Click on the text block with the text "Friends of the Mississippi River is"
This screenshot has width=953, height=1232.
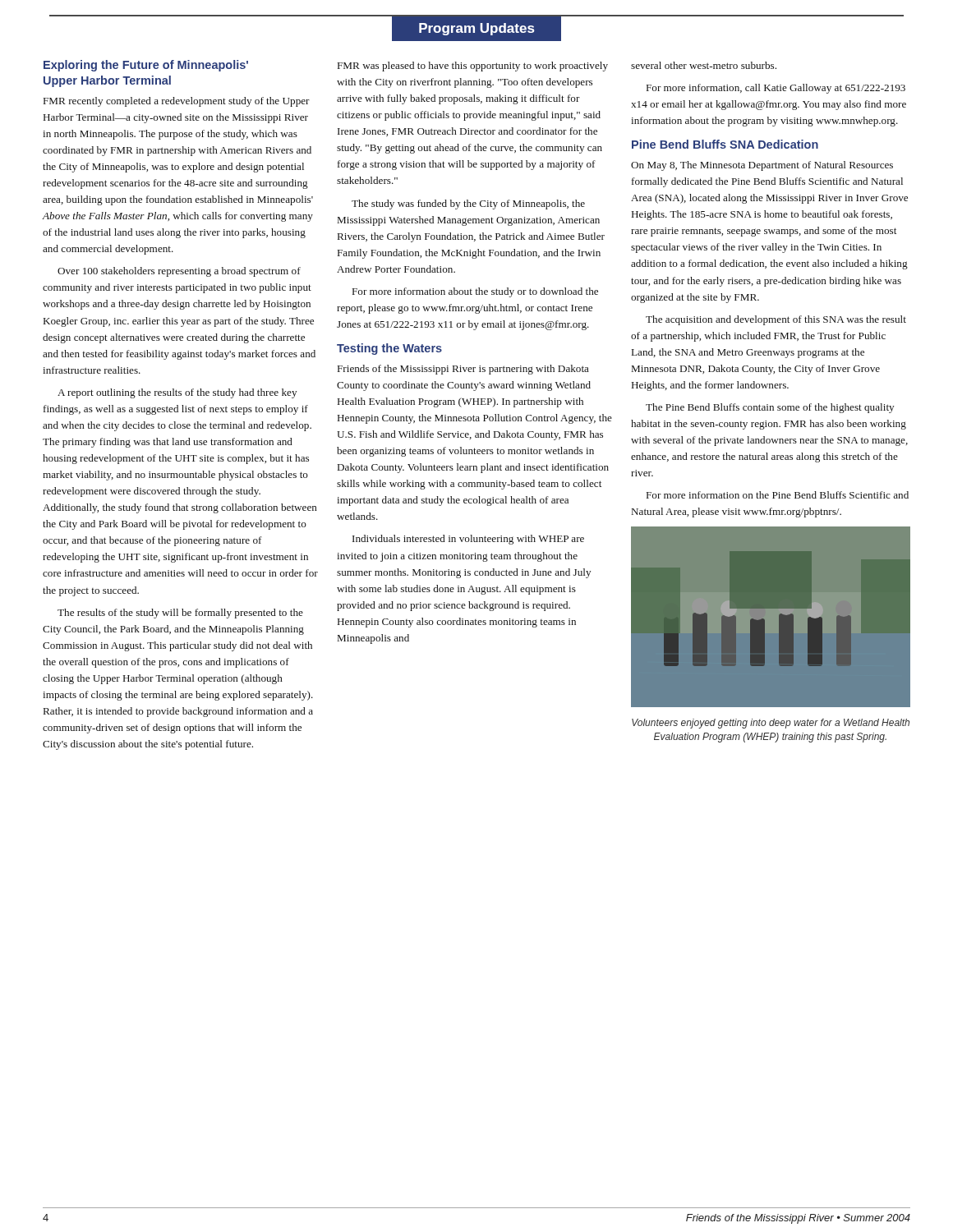point(475,503)
